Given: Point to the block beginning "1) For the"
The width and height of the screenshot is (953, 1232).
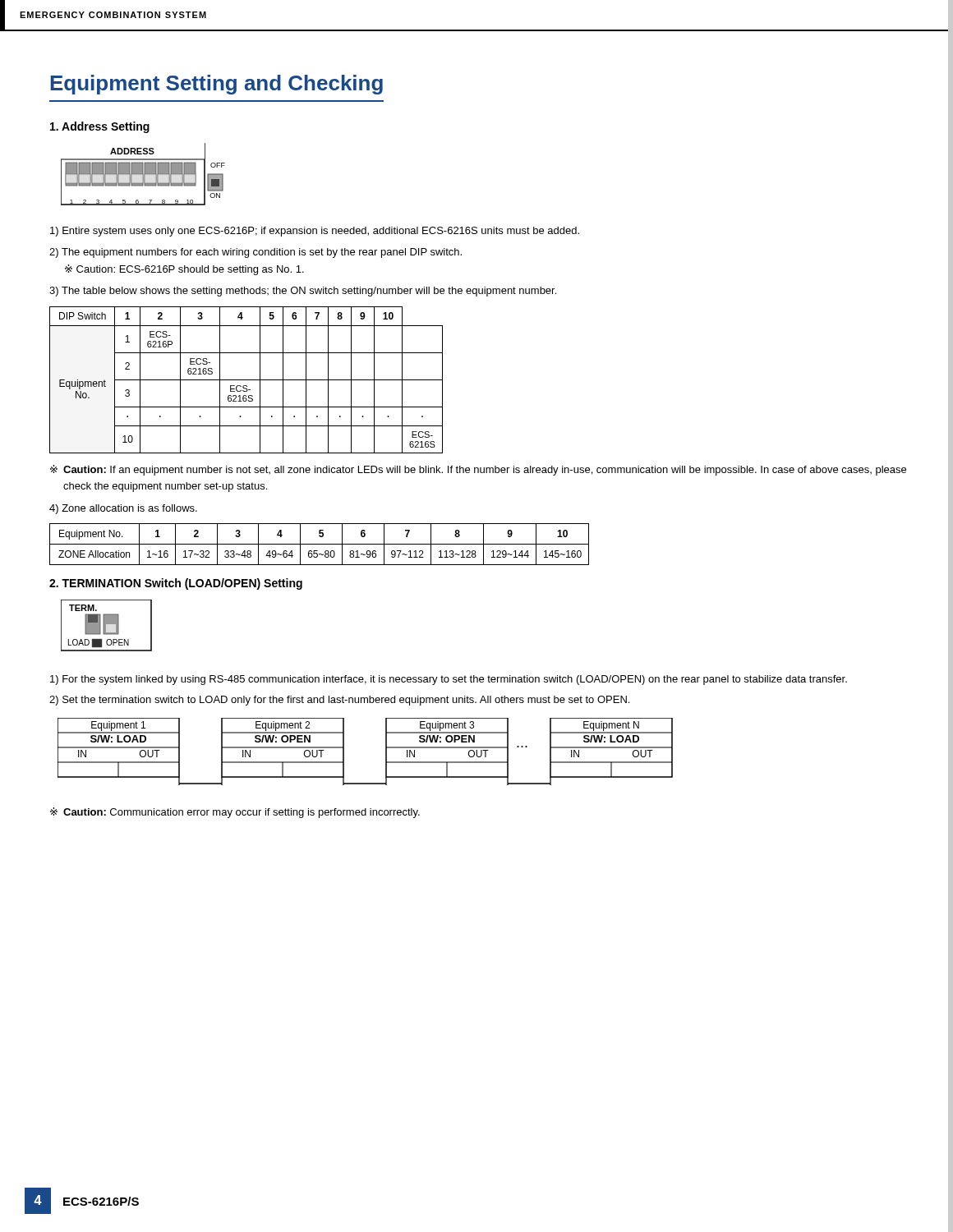Looking at the screenshot, I should point(448,678).
